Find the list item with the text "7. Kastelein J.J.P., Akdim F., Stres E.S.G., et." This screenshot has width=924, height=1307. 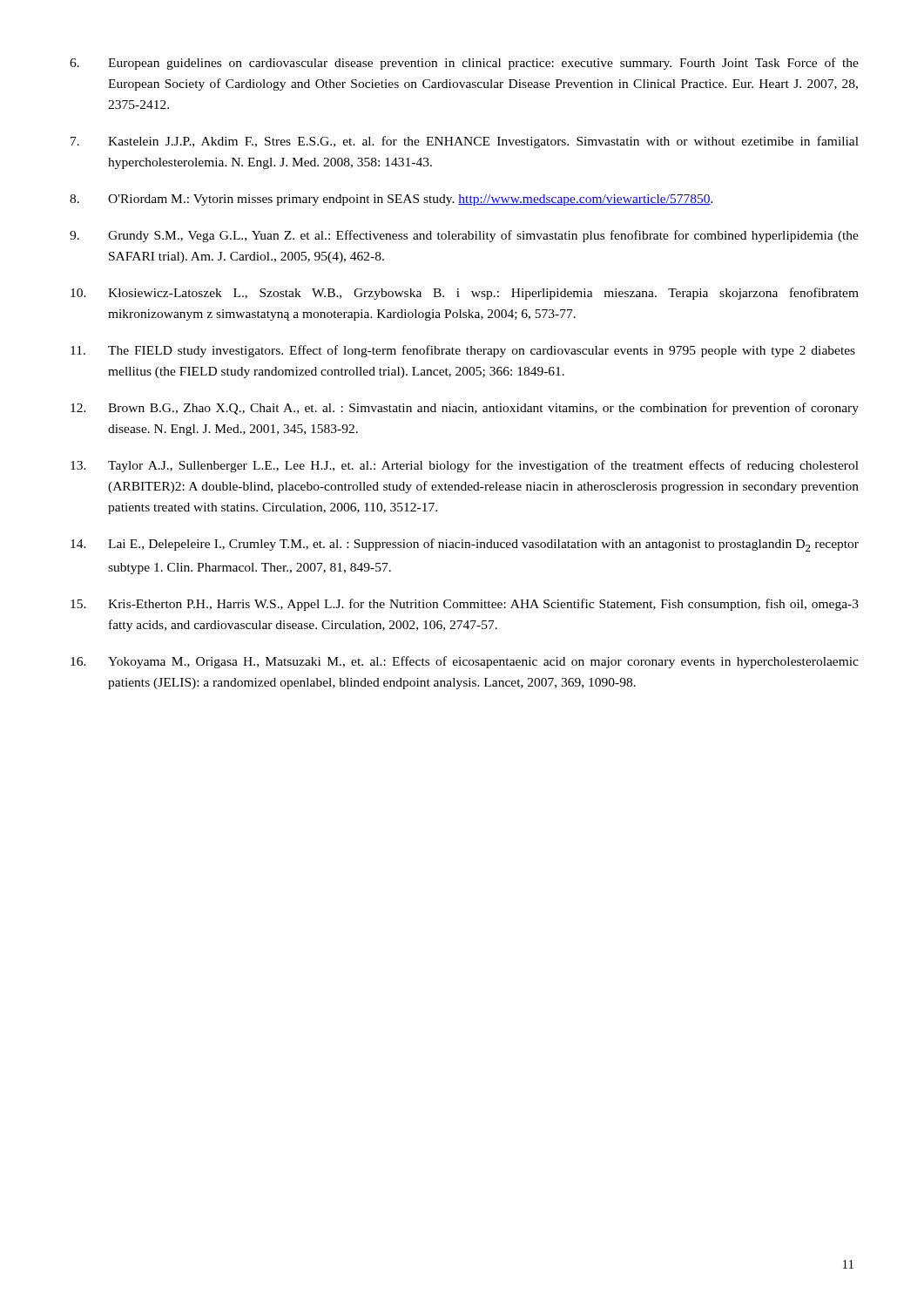(464, 152)
